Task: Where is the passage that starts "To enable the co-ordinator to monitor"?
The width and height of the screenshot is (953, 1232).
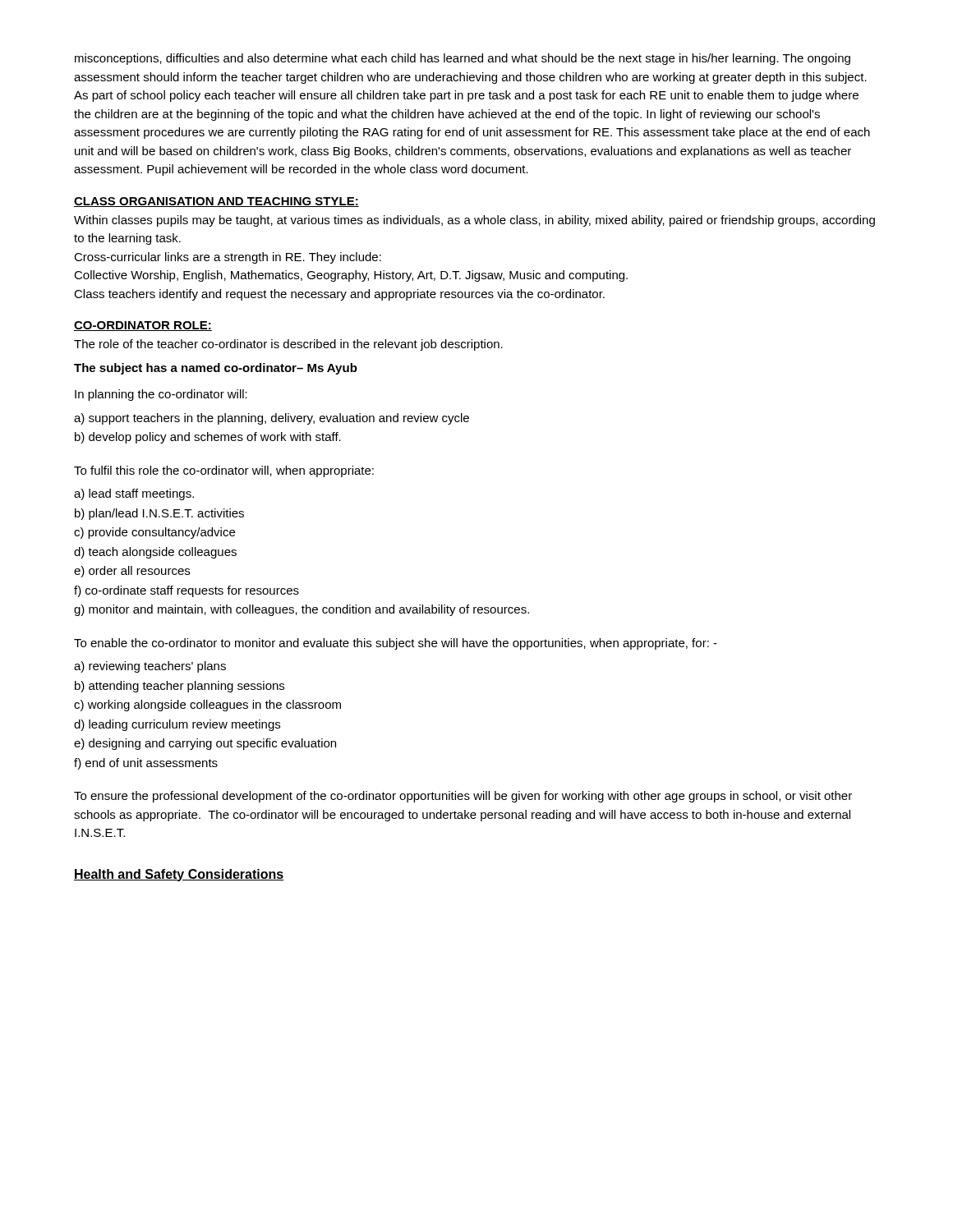Action: coord(396,642)
